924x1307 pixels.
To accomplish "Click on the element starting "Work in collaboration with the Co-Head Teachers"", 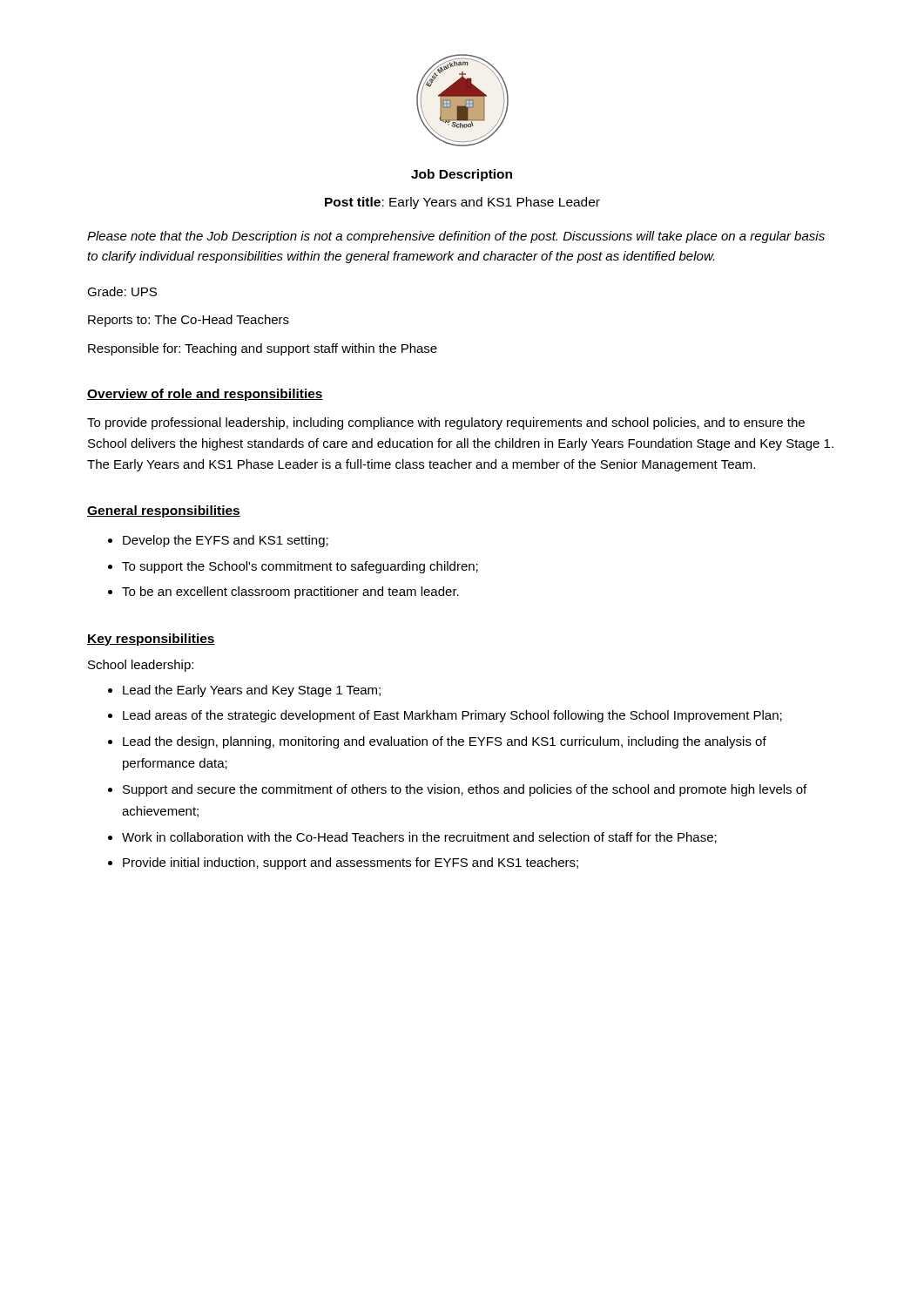I will pos(420,836).
